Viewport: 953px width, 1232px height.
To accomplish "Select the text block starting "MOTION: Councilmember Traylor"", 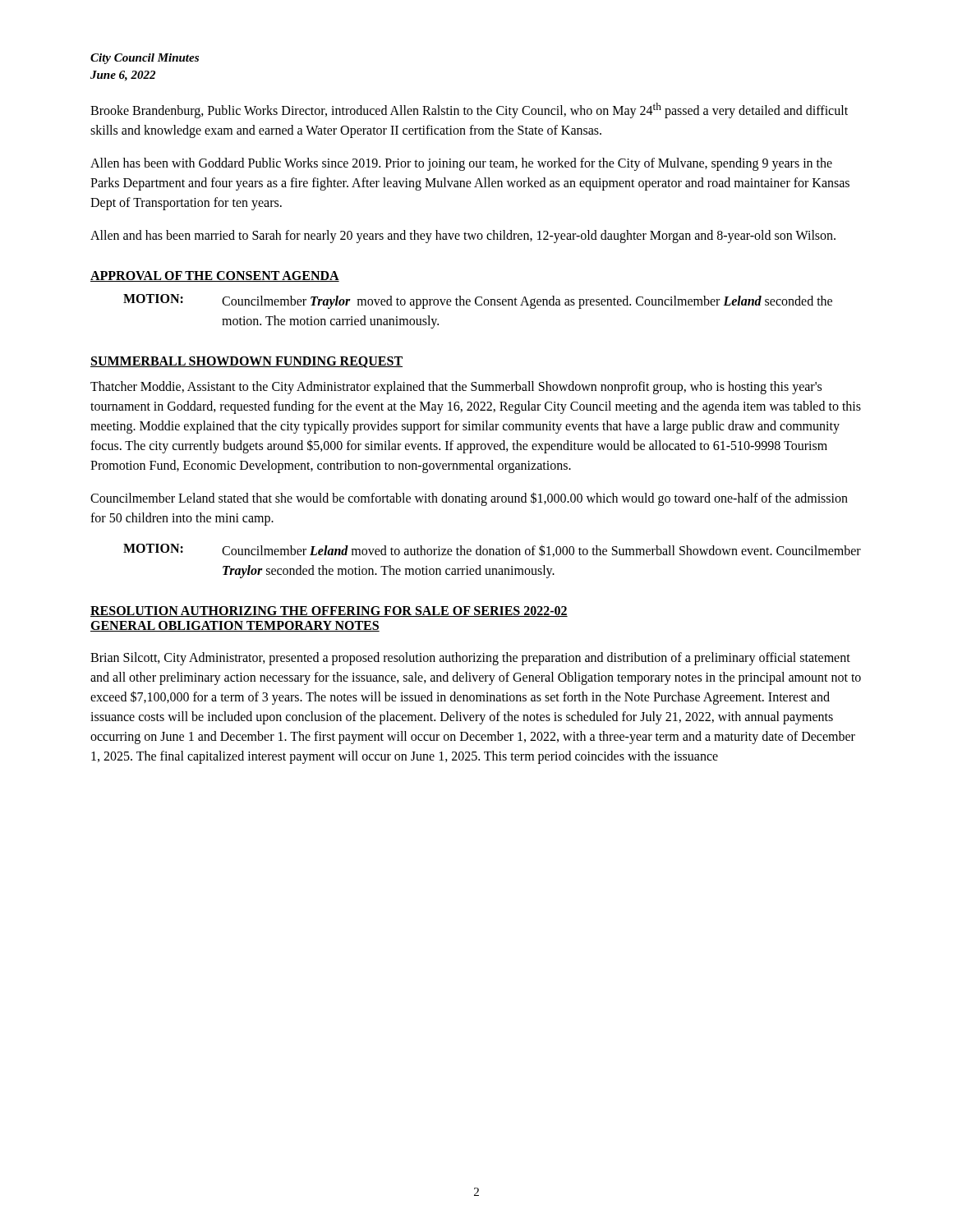I will [493, 312].
